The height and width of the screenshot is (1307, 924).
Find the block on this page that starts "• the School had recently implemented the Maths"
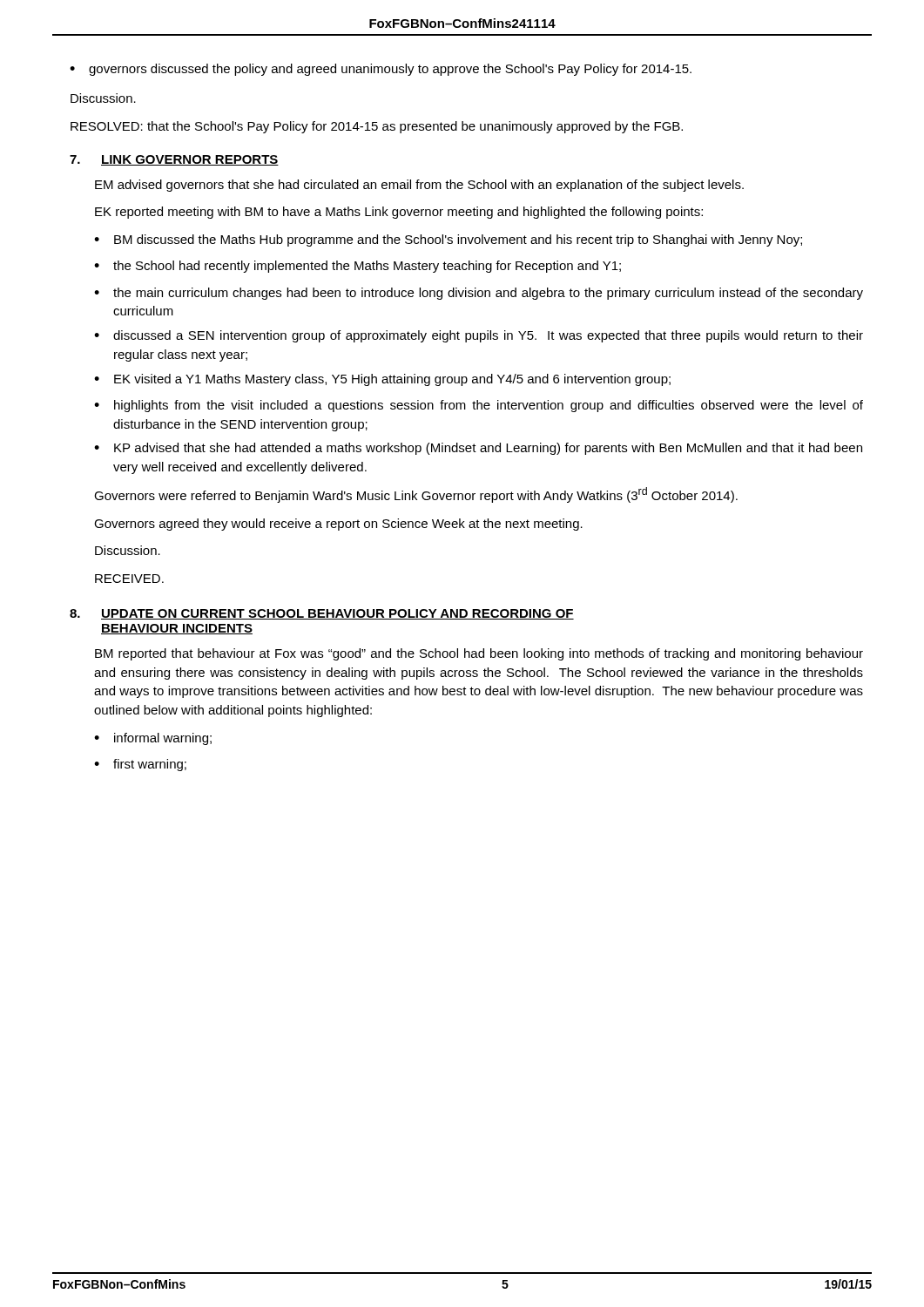(358, 267)
